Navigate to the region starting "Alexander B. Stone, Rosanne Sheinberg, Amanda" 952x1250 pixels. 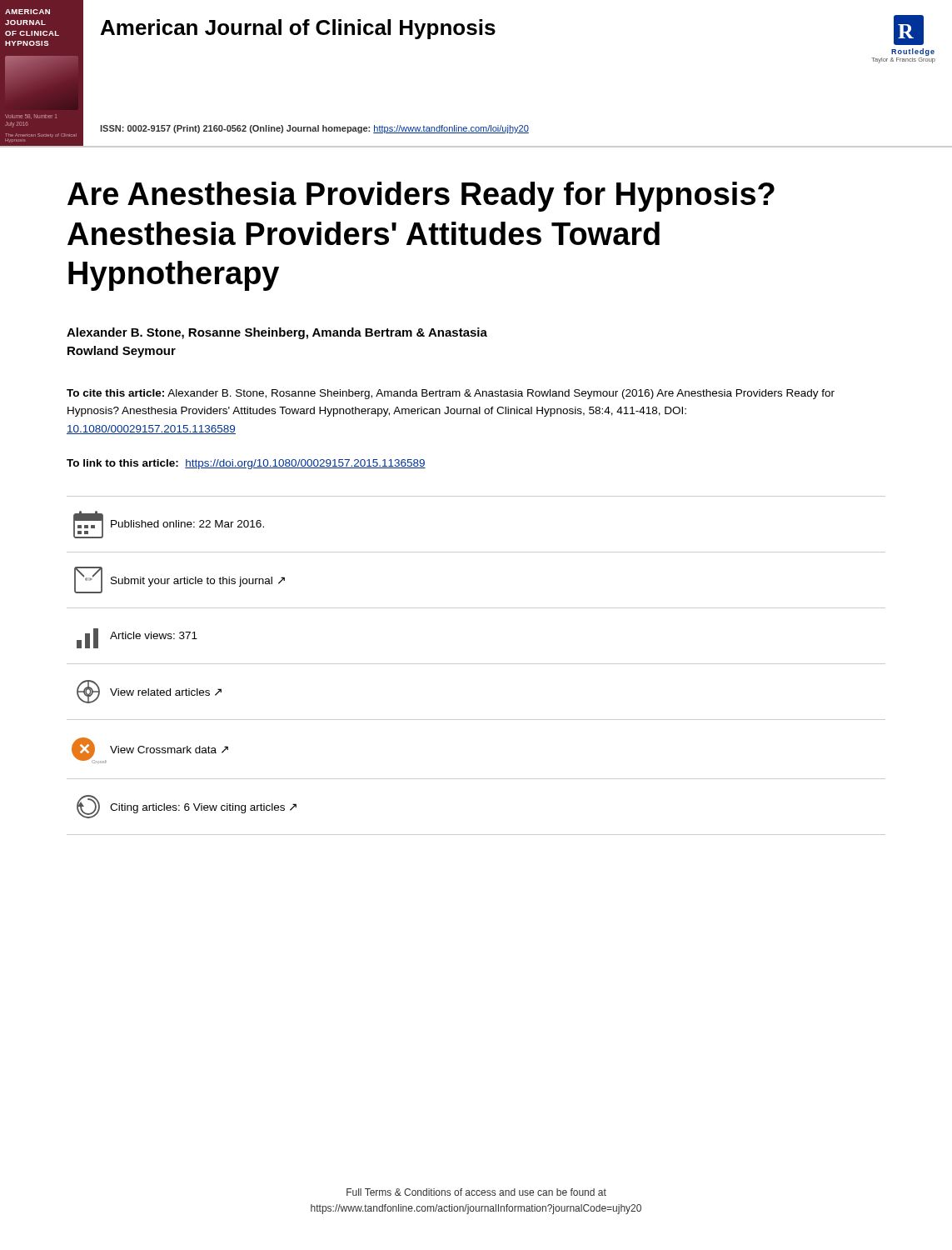coord(277,341)
